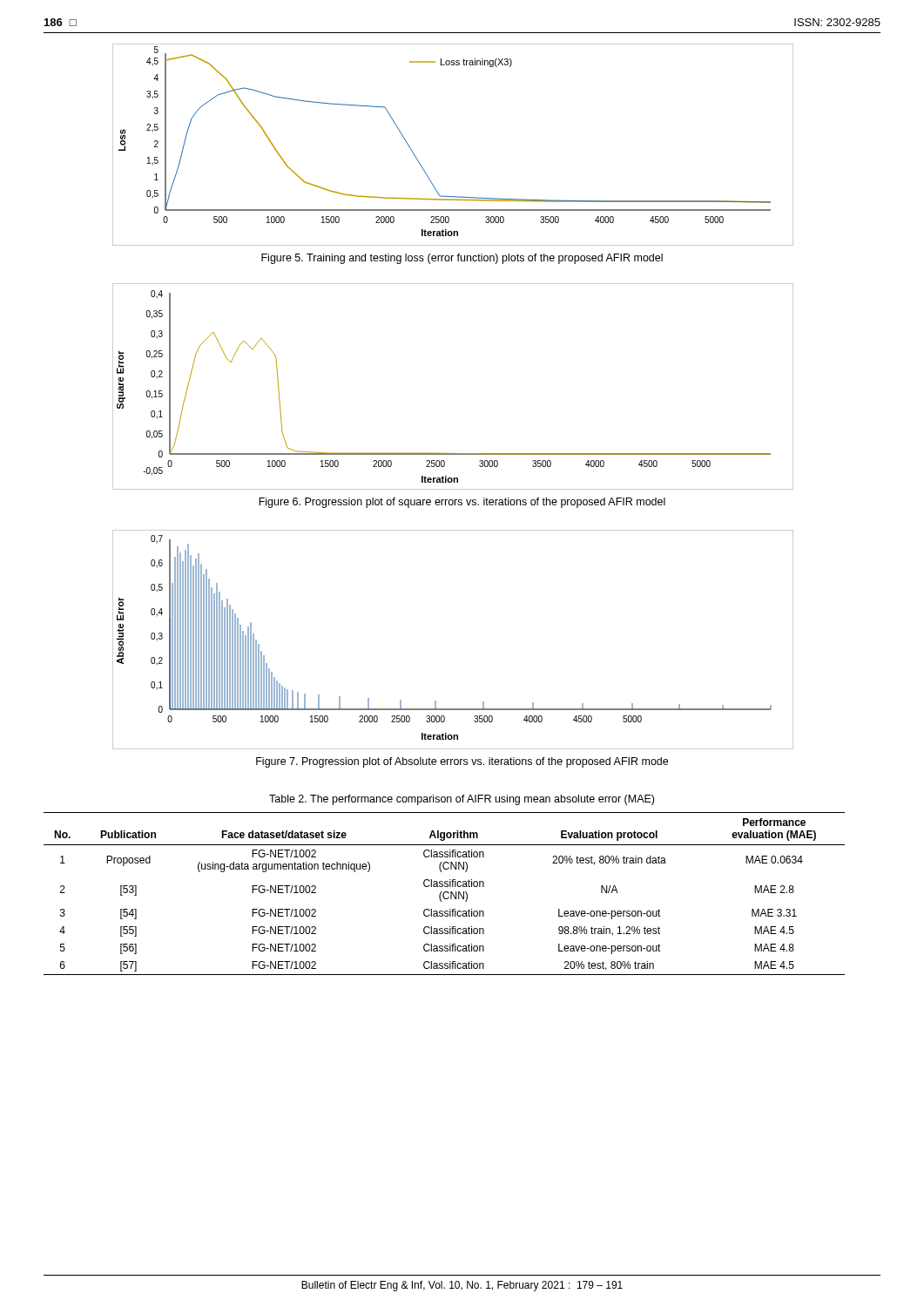Locate the region starting "Figure 7. Progression plot of"
Image resolution: width=924 pixels, height=1307 pixels.
pos(462,762)
